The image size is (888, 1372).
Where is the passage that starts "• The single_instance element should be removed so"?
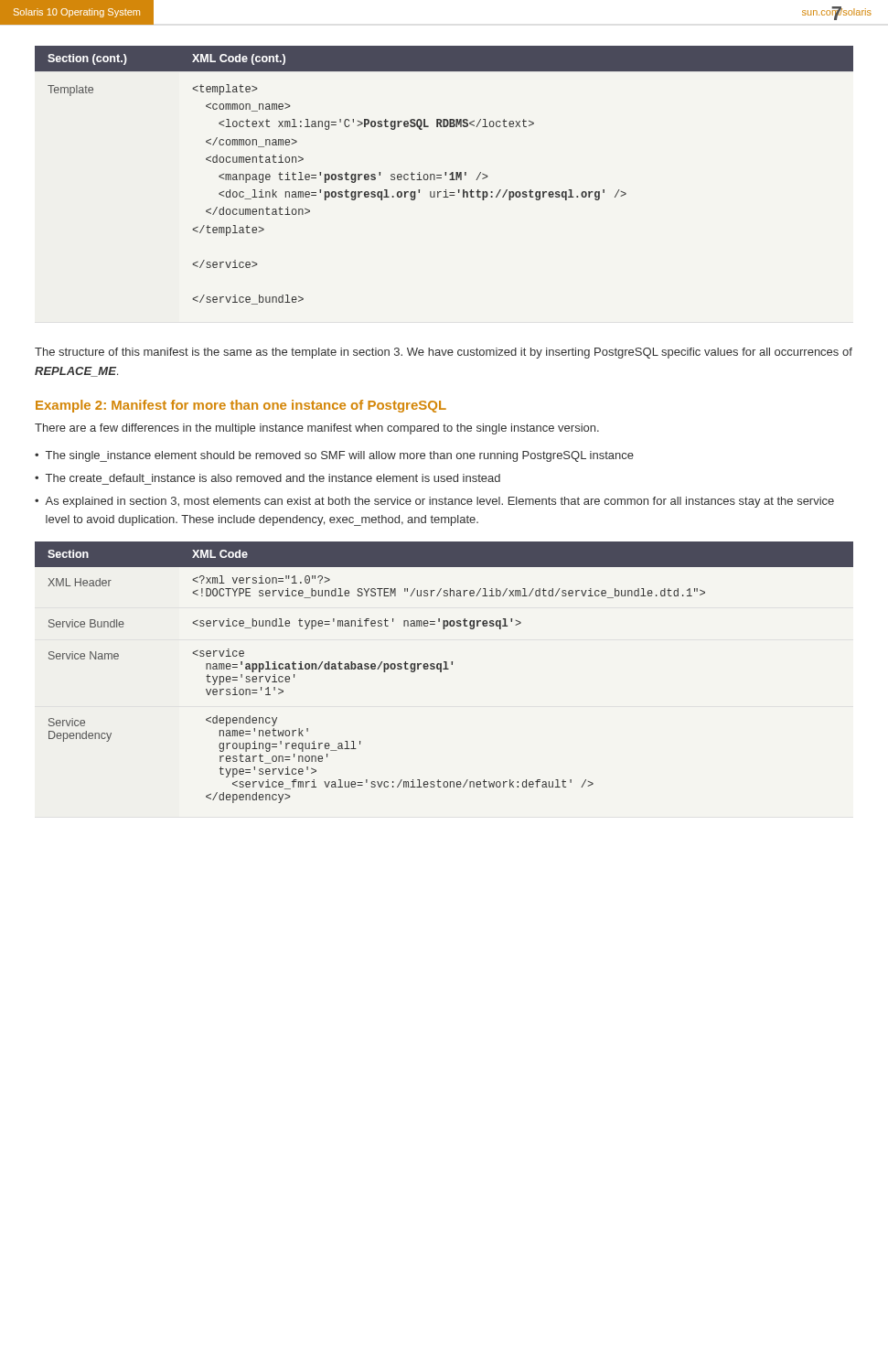click(334, 455)
